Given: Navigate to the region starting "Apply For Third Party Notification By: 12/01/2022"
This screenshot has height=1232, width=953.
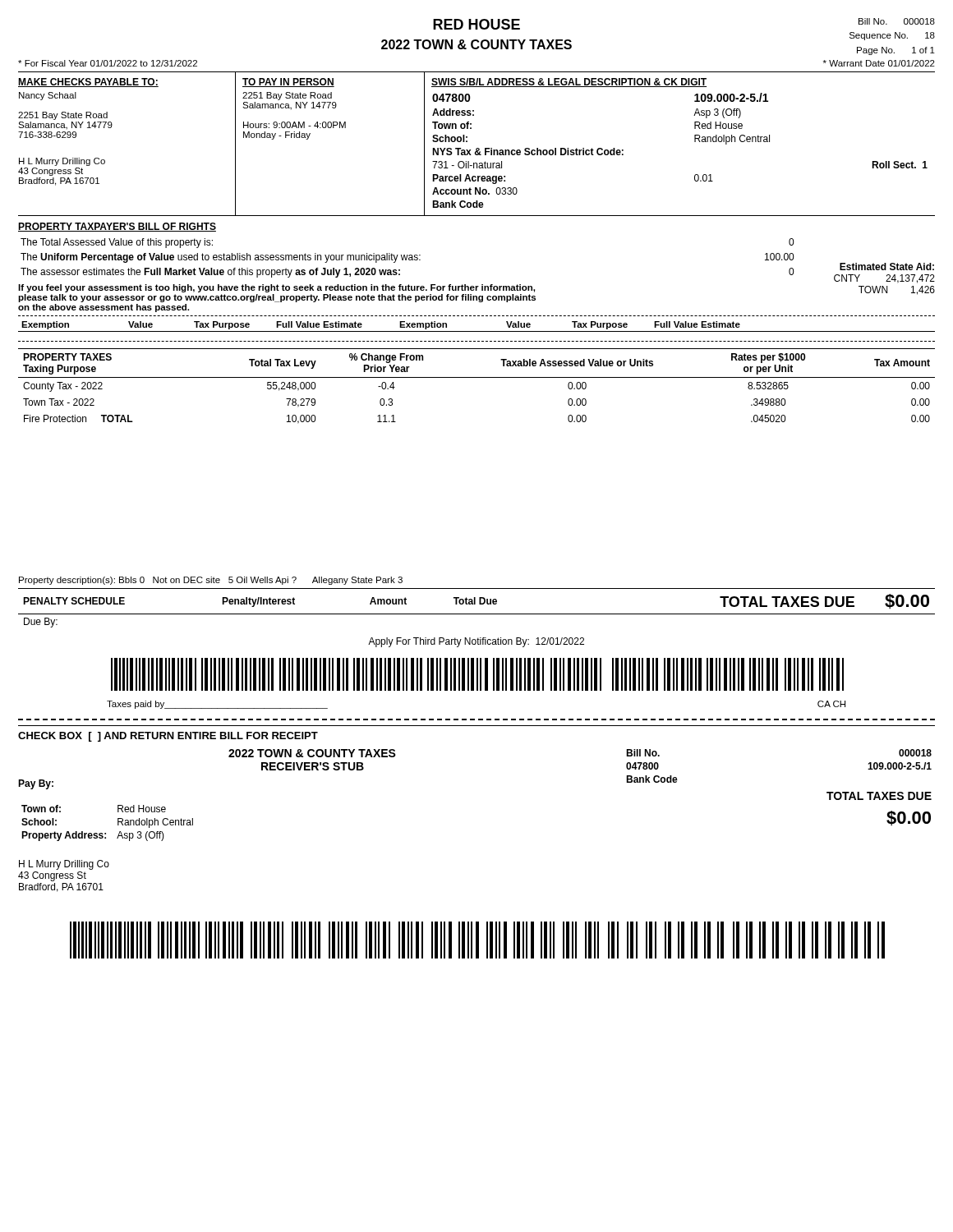Looking at the screenshot, I should point(476,642).
